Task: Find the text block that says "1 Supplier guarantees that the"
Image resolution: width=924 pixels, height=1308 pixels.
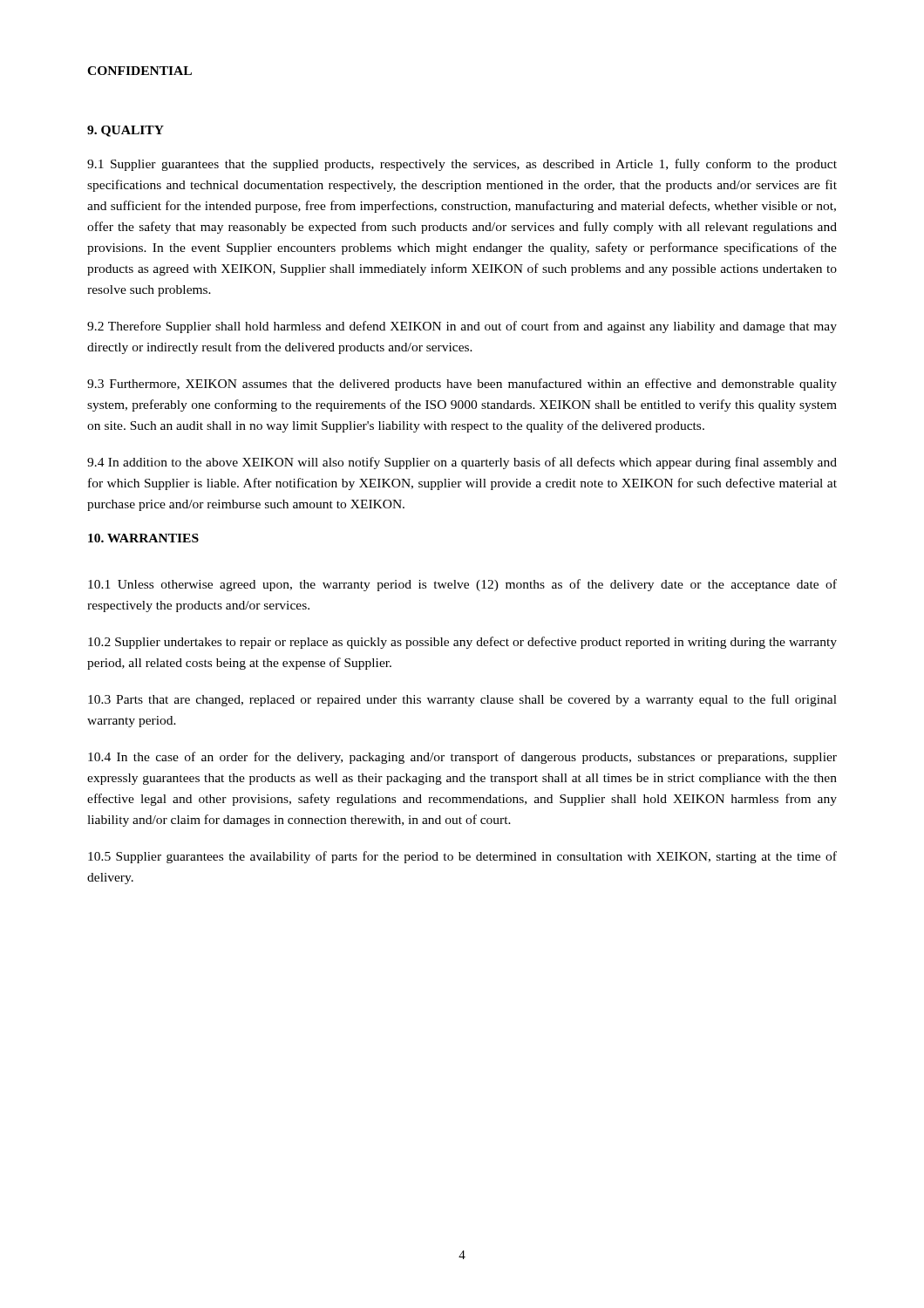Action: click(462, 226)
